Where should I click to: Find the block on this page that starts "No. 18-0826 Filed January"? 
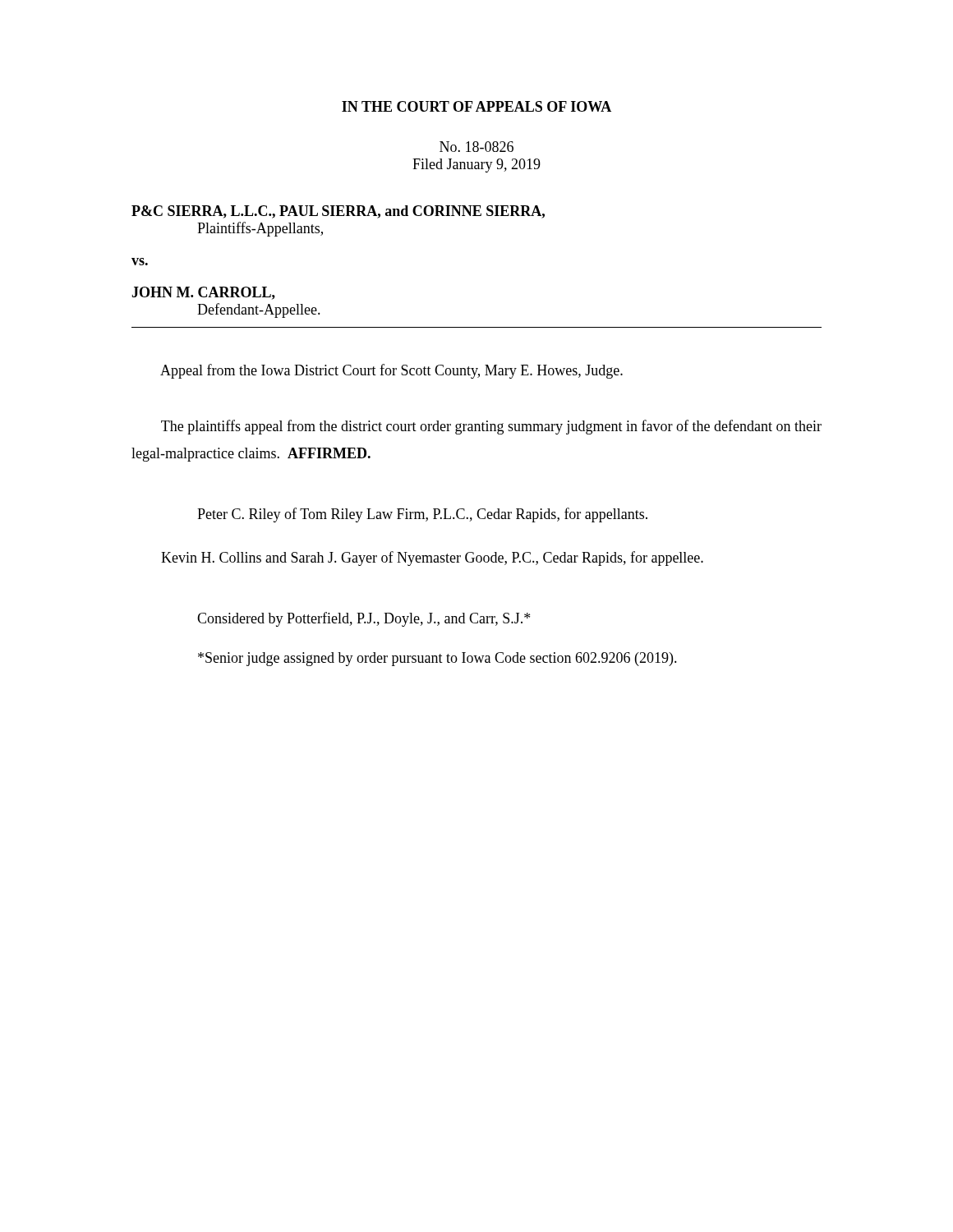coord(476,156)
